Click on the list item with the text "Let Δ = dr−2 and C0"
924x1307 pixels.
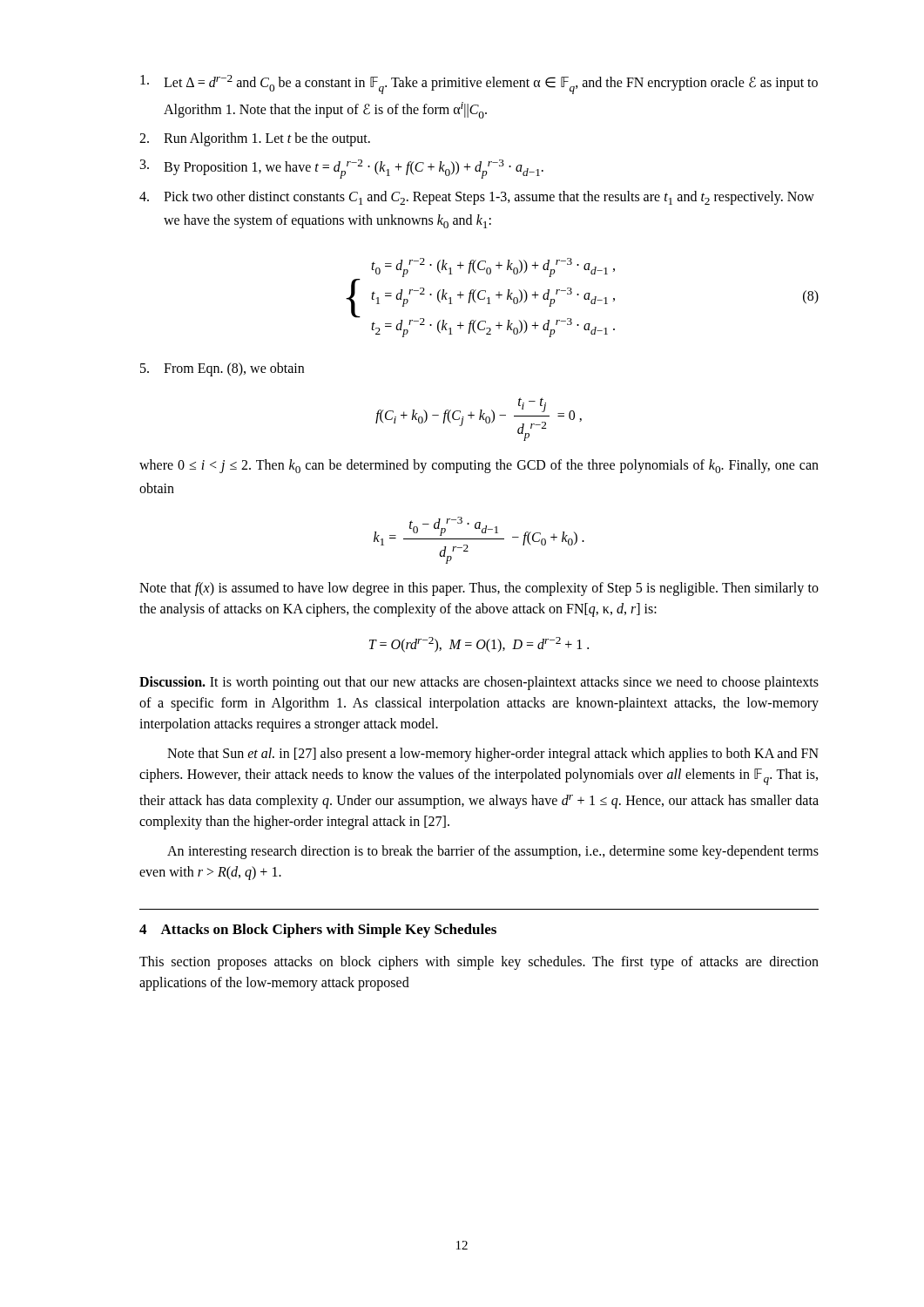(479, 96)
